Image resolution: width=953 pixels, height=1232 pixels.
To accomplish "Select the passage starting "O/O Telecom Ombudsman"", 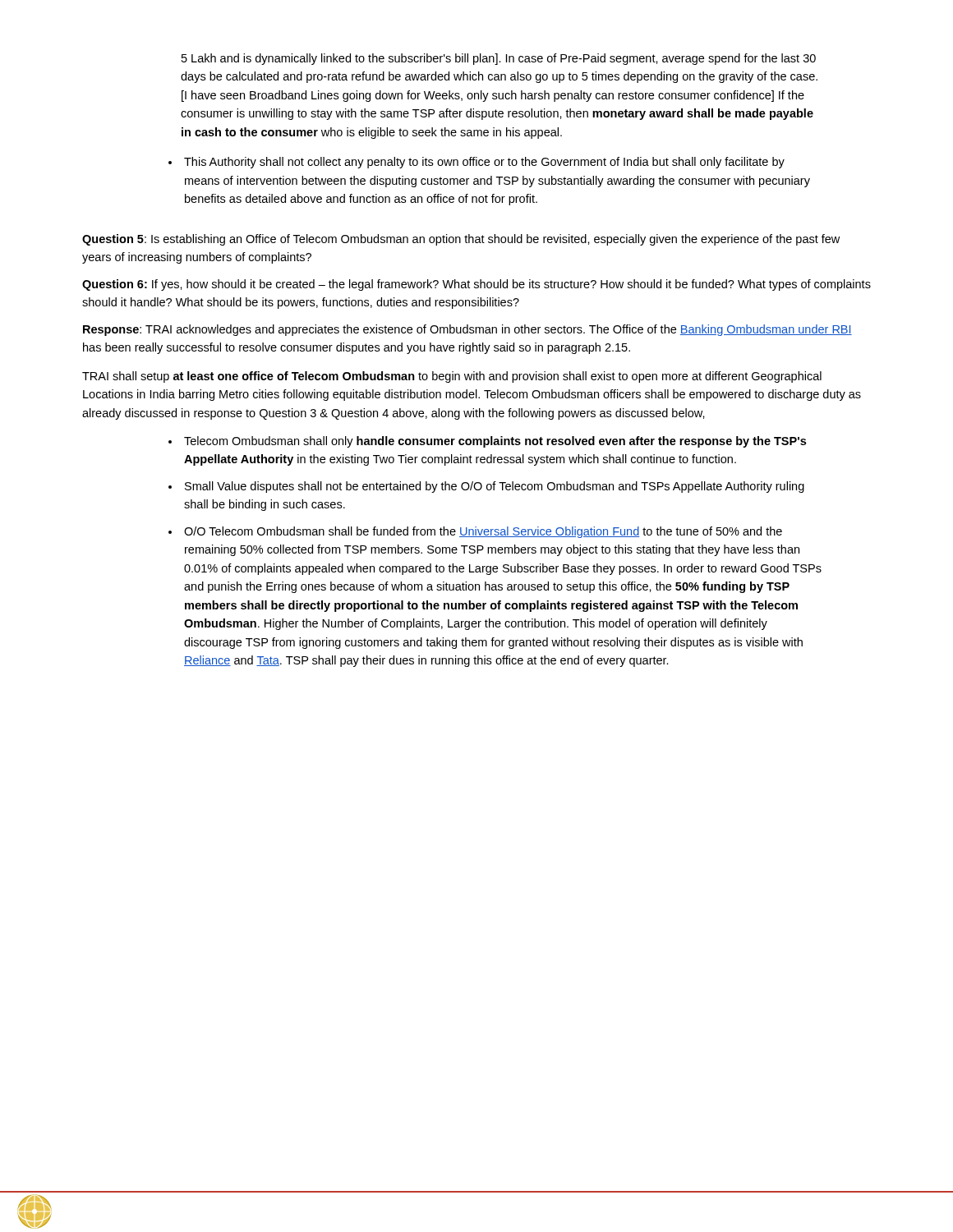I will click(503, 596).
